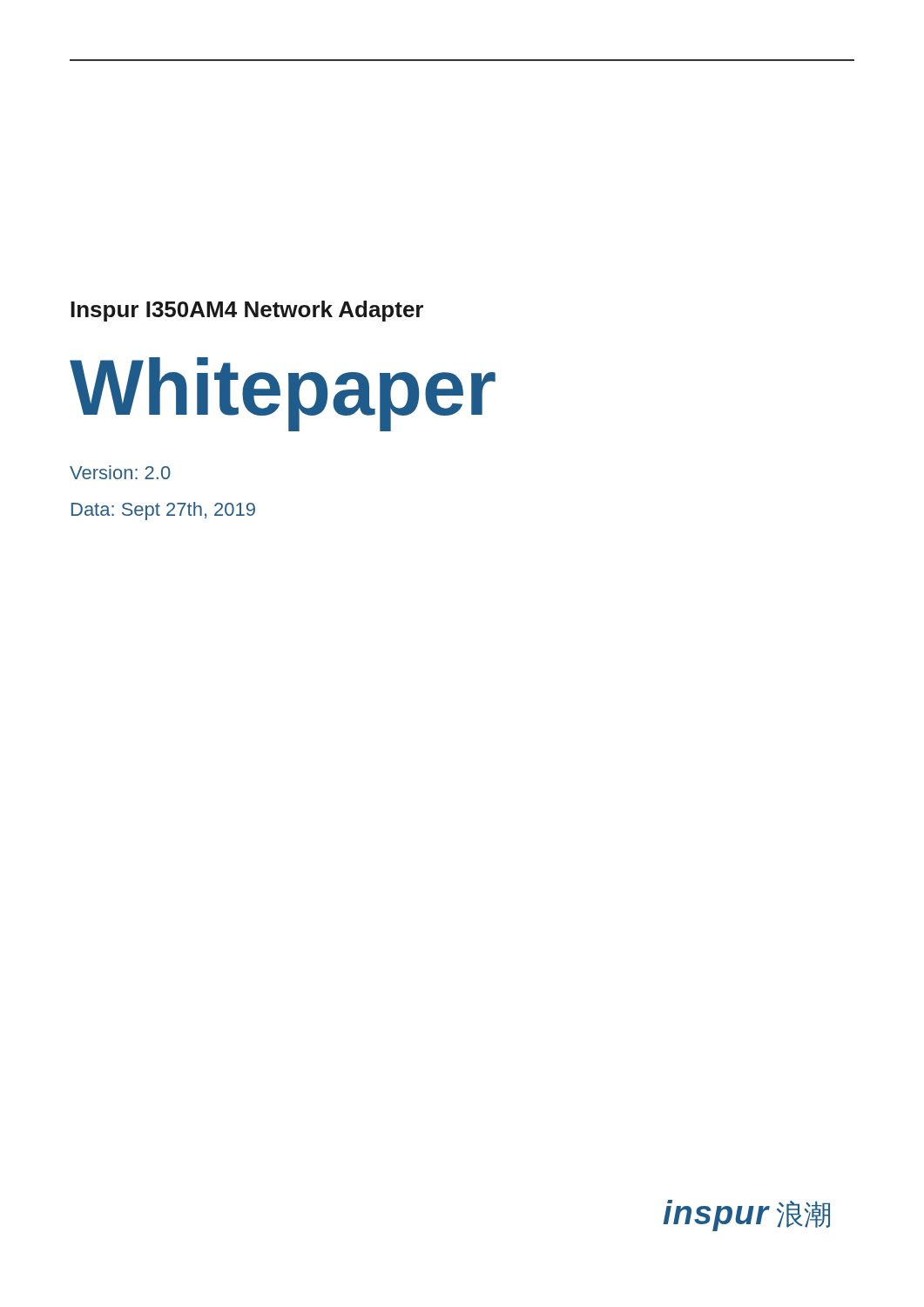Navigate to the block starting "Data: Sept 27th,"
This screenshot has width=924, height=1307.
pos(163,509)
